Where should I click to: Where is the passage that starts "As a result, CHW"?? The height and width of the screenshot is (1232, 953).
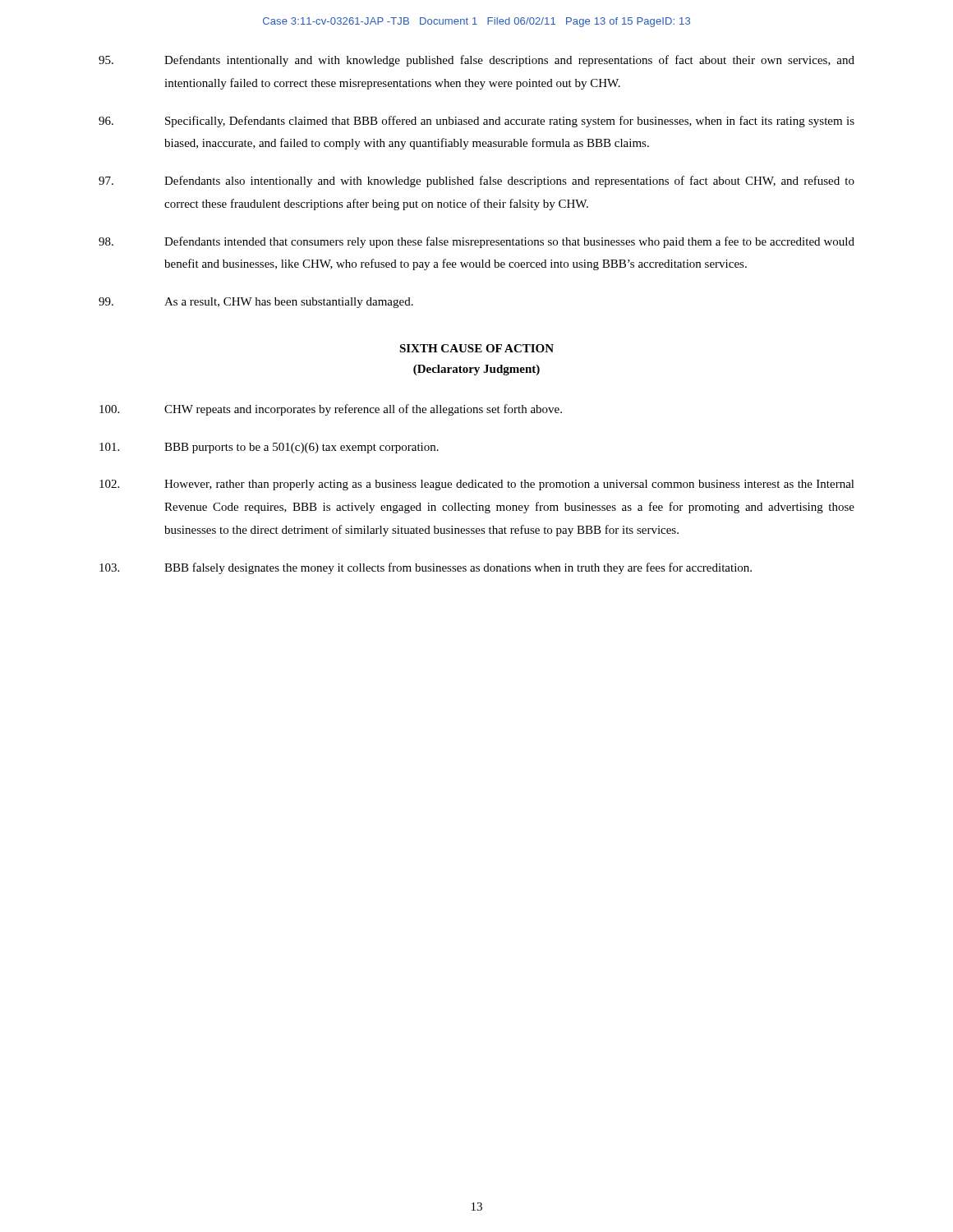(256, 303)
